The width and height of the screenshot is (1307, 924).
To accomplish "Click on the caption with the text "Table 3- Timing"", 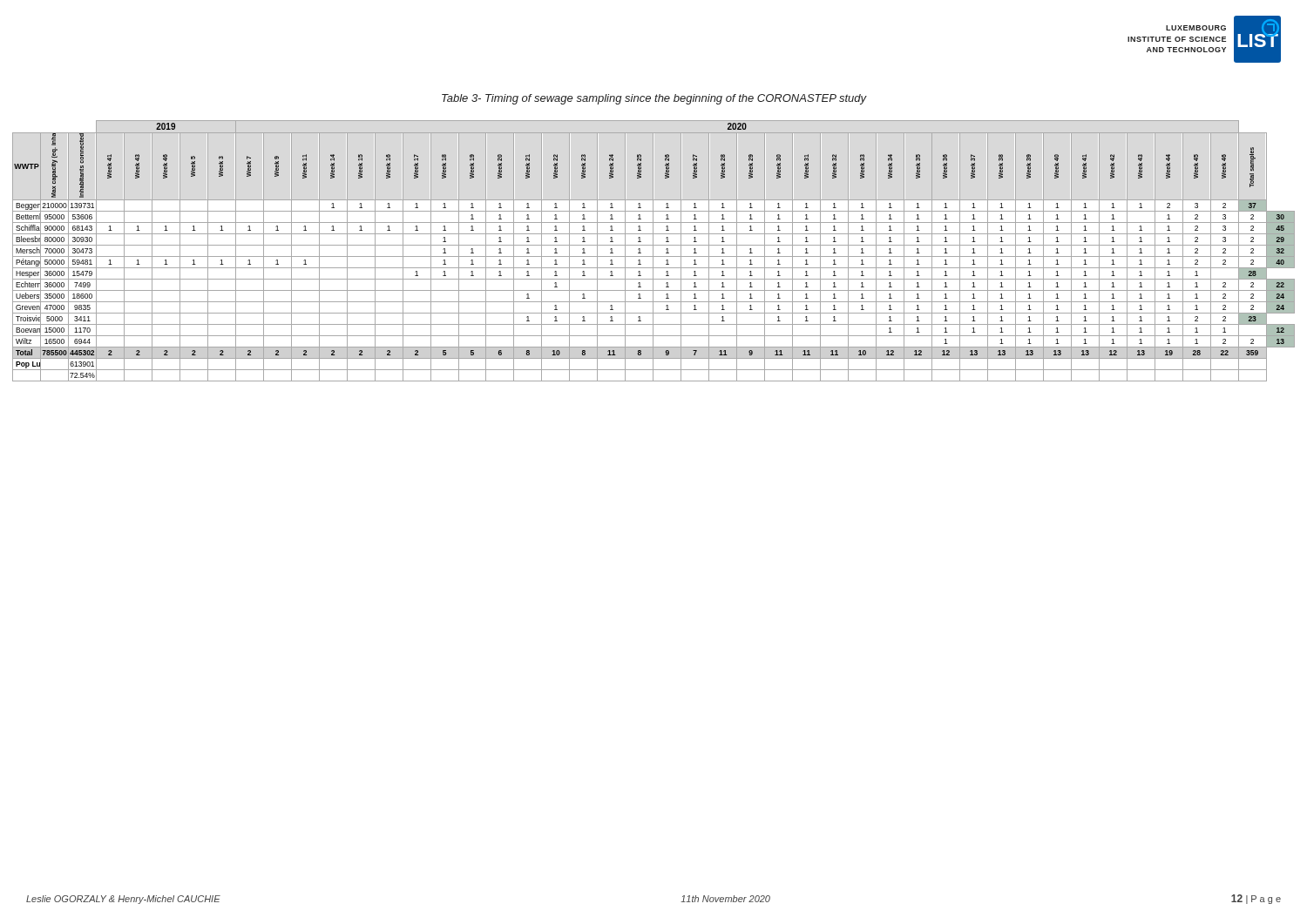I will point(654,98).
